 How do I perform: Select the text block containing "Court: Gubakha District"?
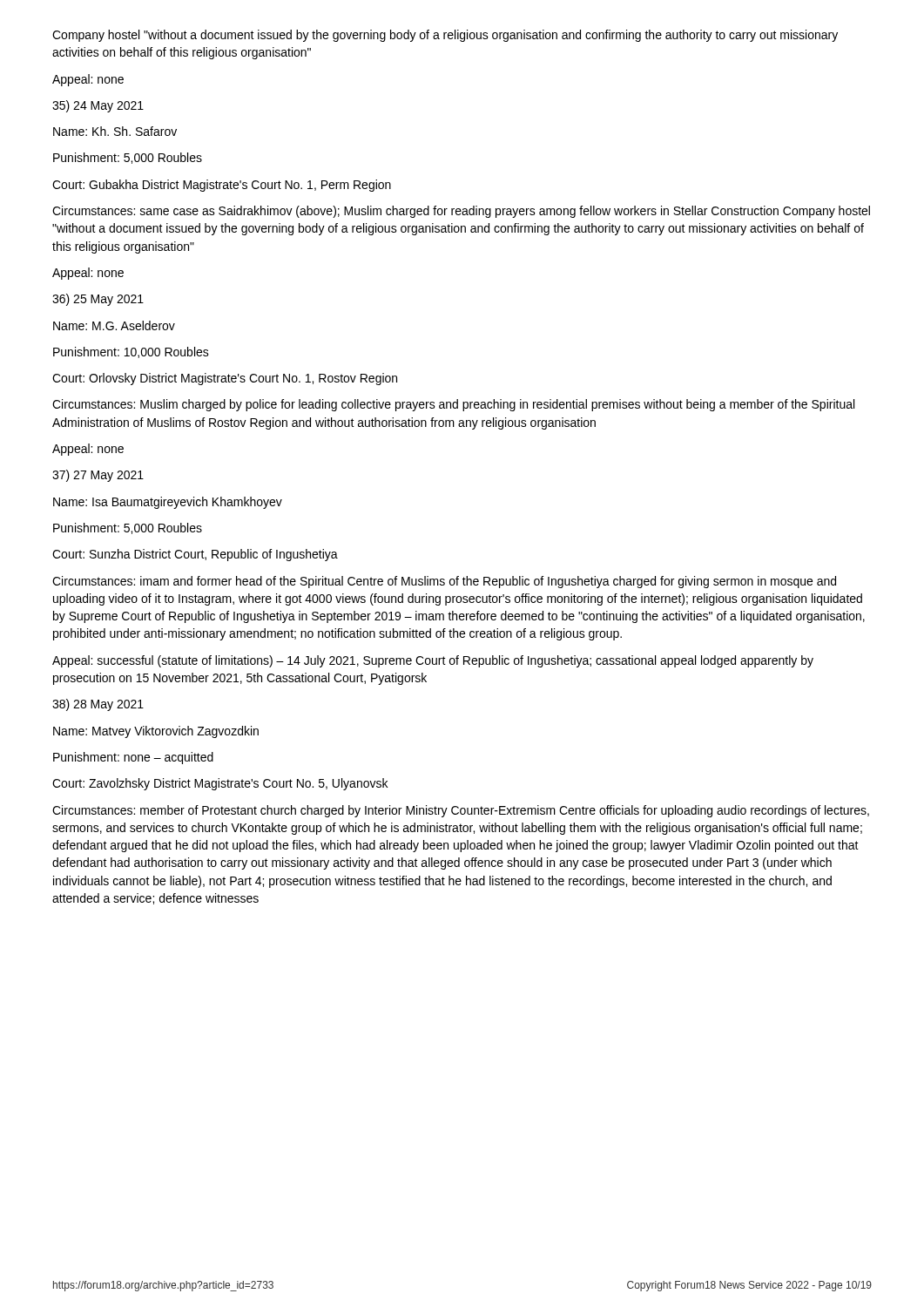tap(222, 185)
